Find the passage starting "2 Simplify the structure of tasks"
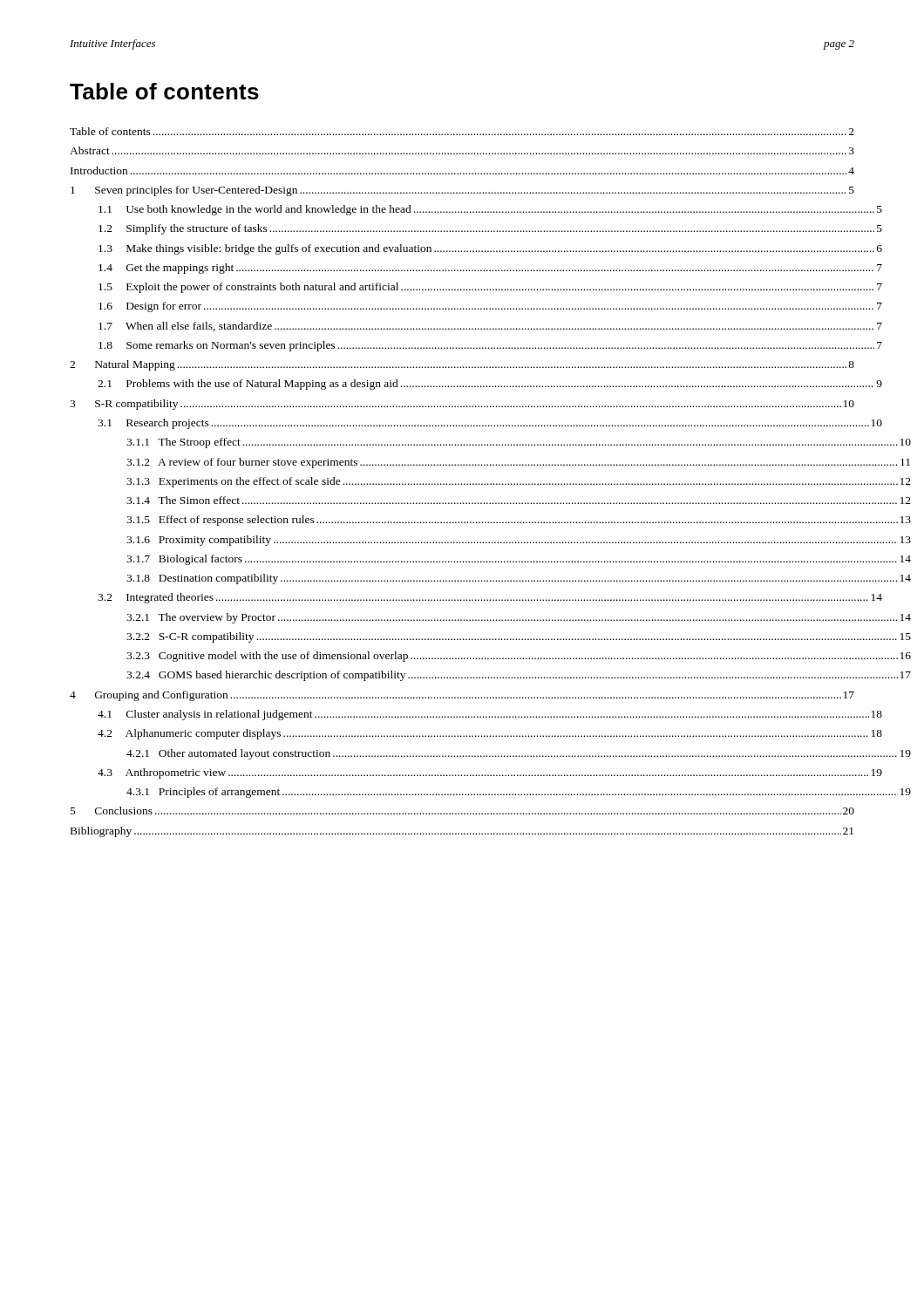The width and height of the screenshot is (924, 1308). pyautogui.click(x=490, y=229)
